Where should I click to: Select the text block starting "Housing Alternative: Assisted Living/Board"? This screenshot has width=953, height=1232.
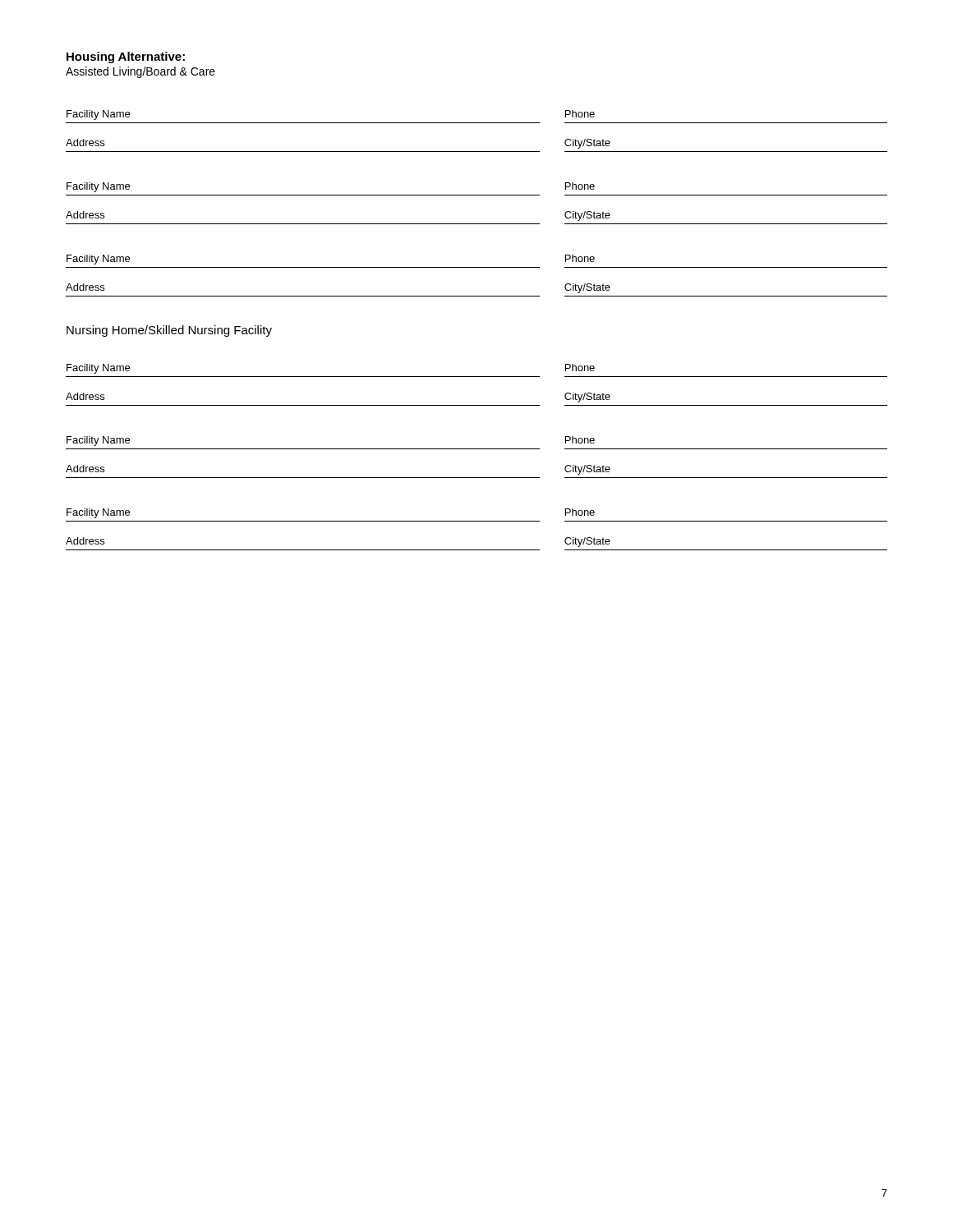click(126, 57)
